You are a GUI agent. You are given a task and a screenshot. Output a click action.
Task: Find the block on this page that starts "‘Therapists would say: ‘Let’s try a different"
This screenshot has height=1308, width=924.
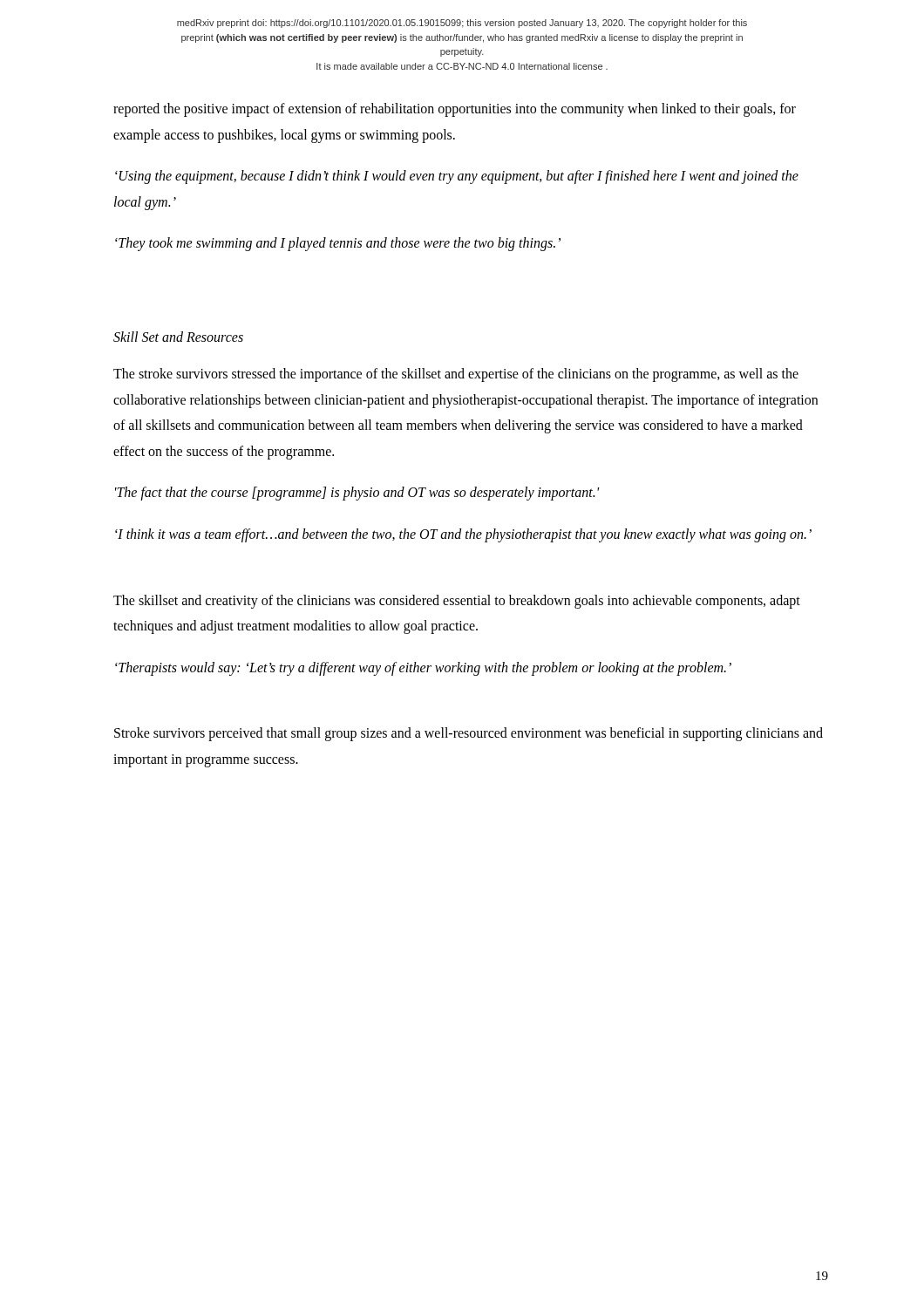coord(471,668)
